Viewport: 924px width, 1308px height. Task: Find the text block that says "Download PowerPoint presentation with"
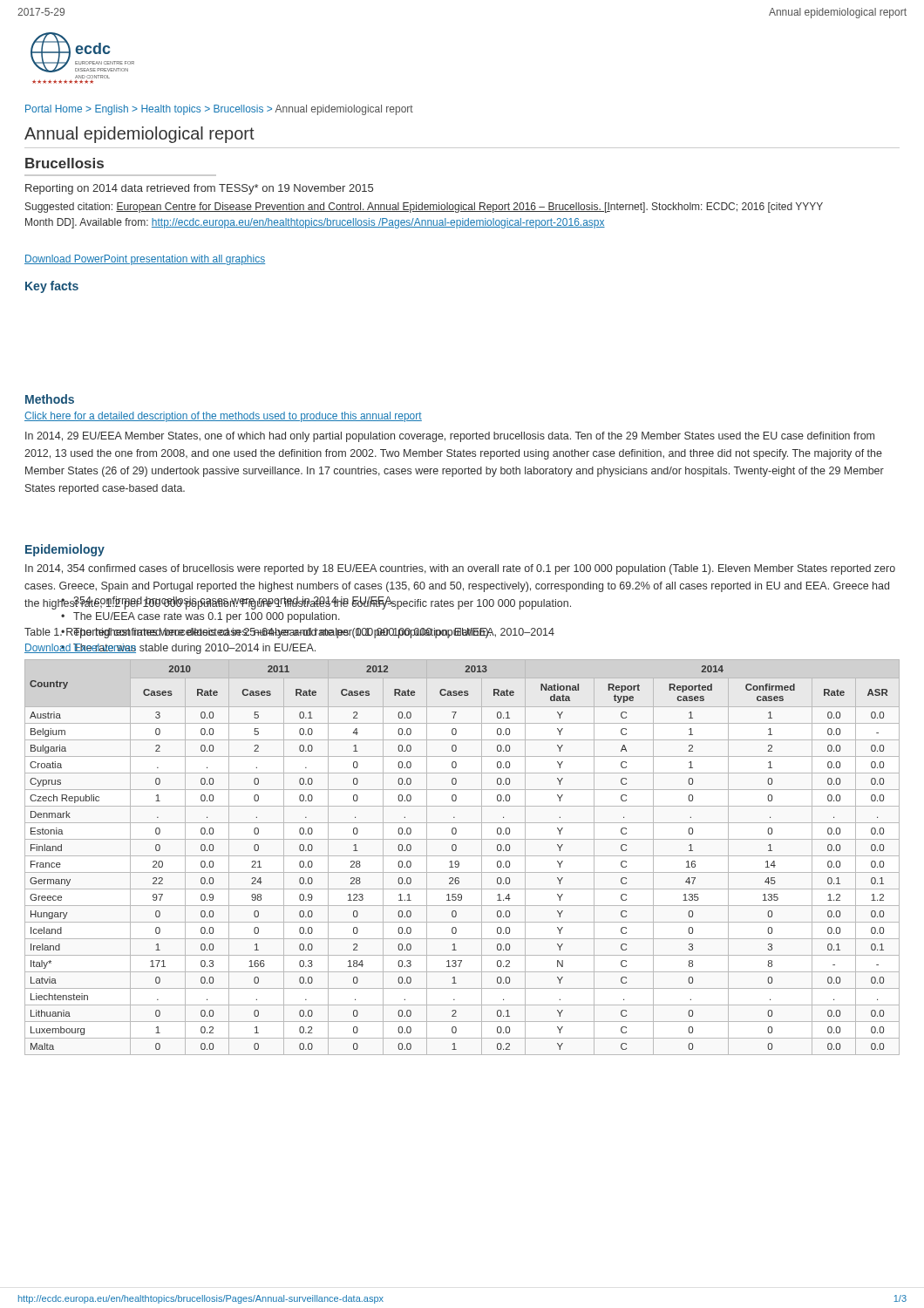(145, 259)
